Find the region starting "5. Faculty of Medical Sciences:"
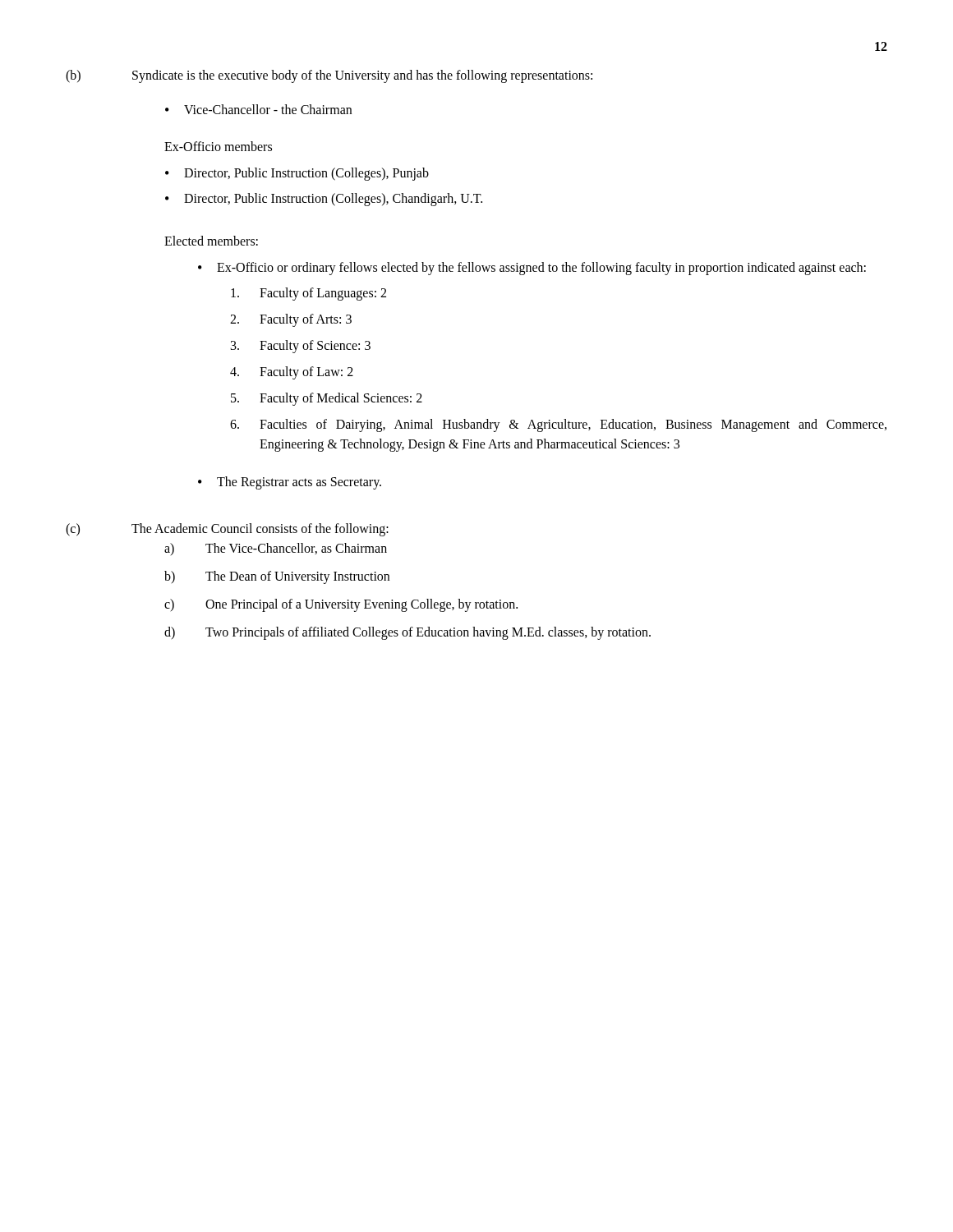The width and height of the screenshot is (953, 1232). pyautogui.click(x=326, y=398)
